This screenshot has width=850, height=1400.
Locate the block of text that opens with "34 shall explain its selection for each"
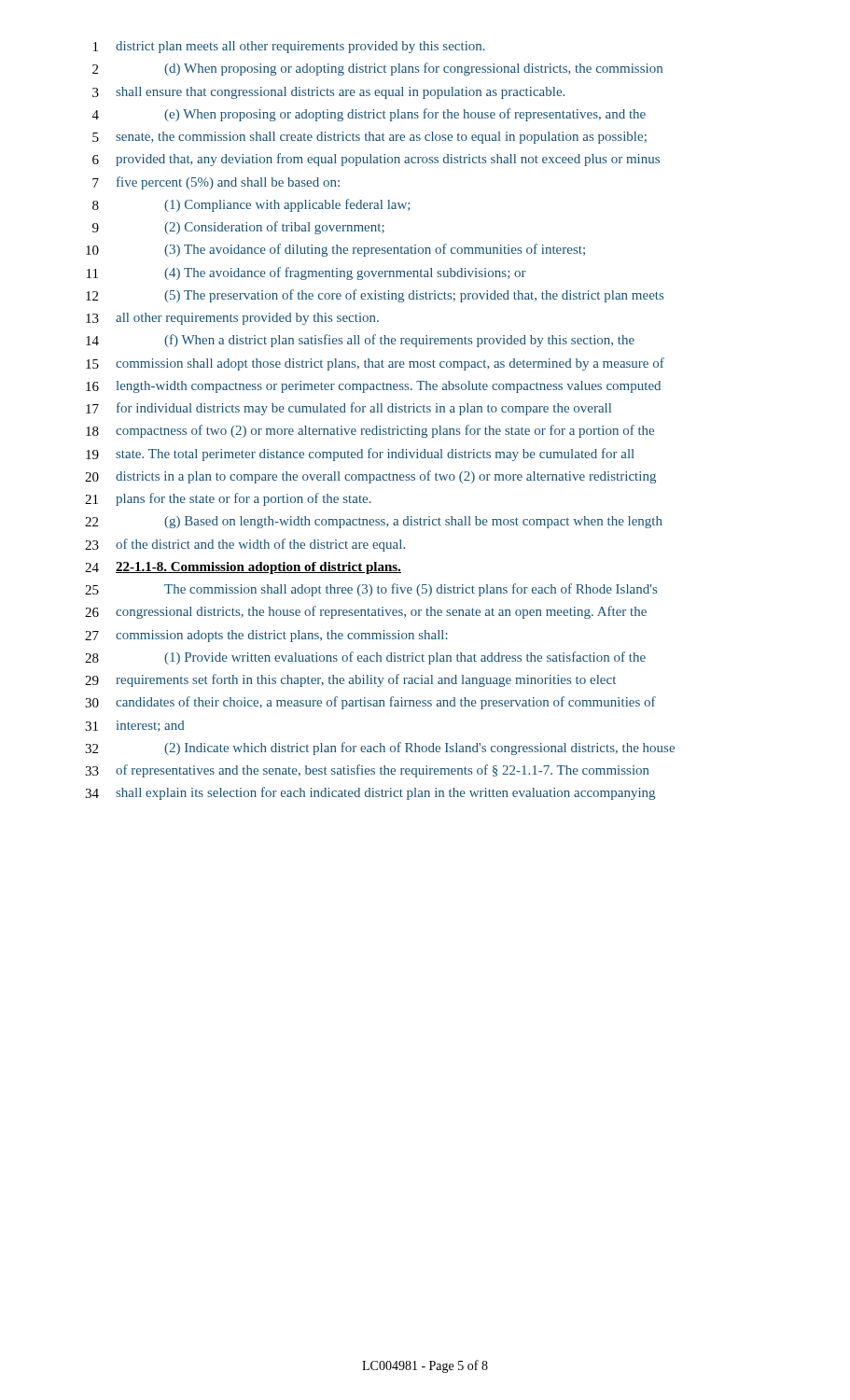coord(425,794)
